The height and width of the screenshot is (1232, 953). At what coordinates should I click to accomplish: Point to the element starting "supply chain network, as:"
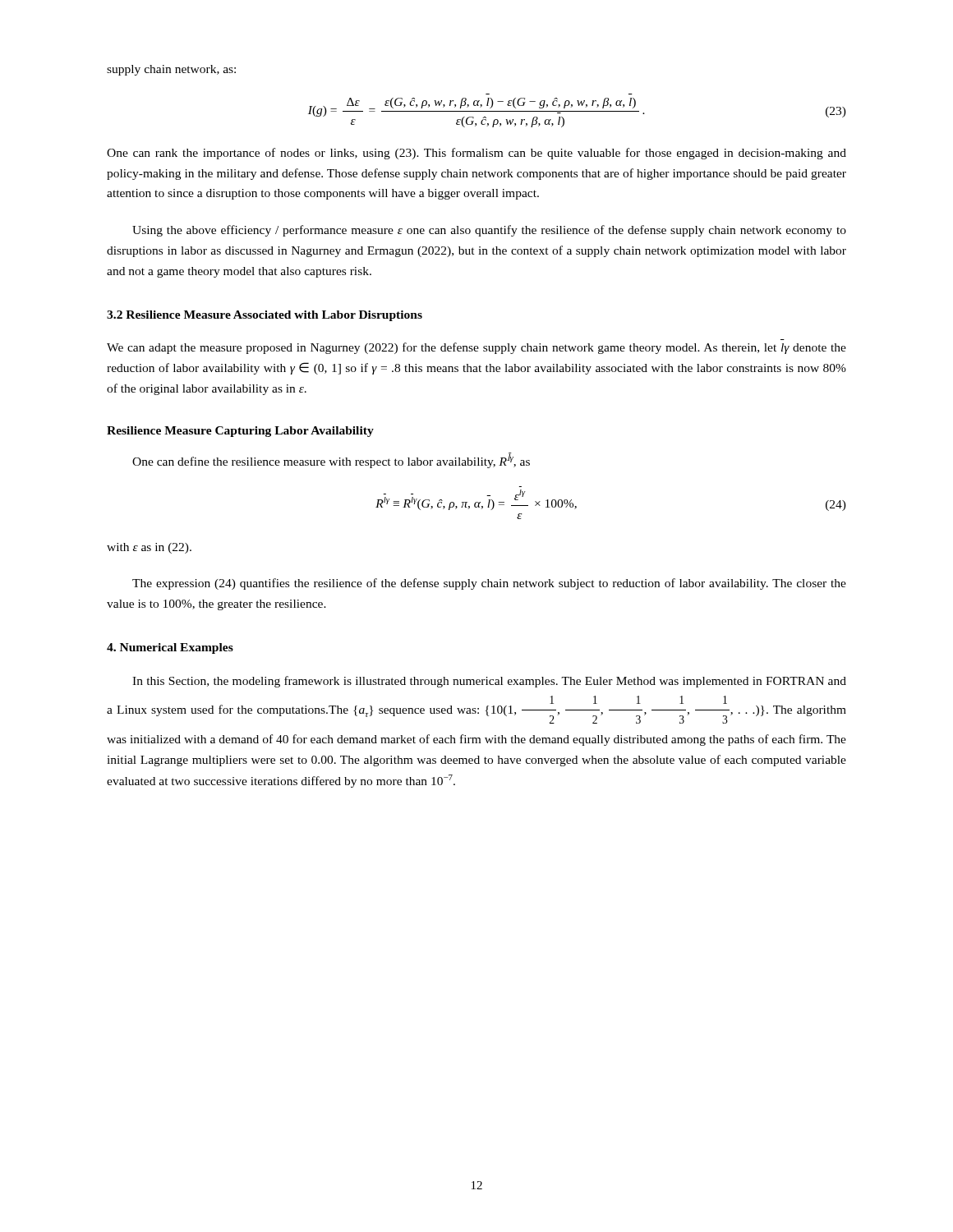[x=171, y=70]
